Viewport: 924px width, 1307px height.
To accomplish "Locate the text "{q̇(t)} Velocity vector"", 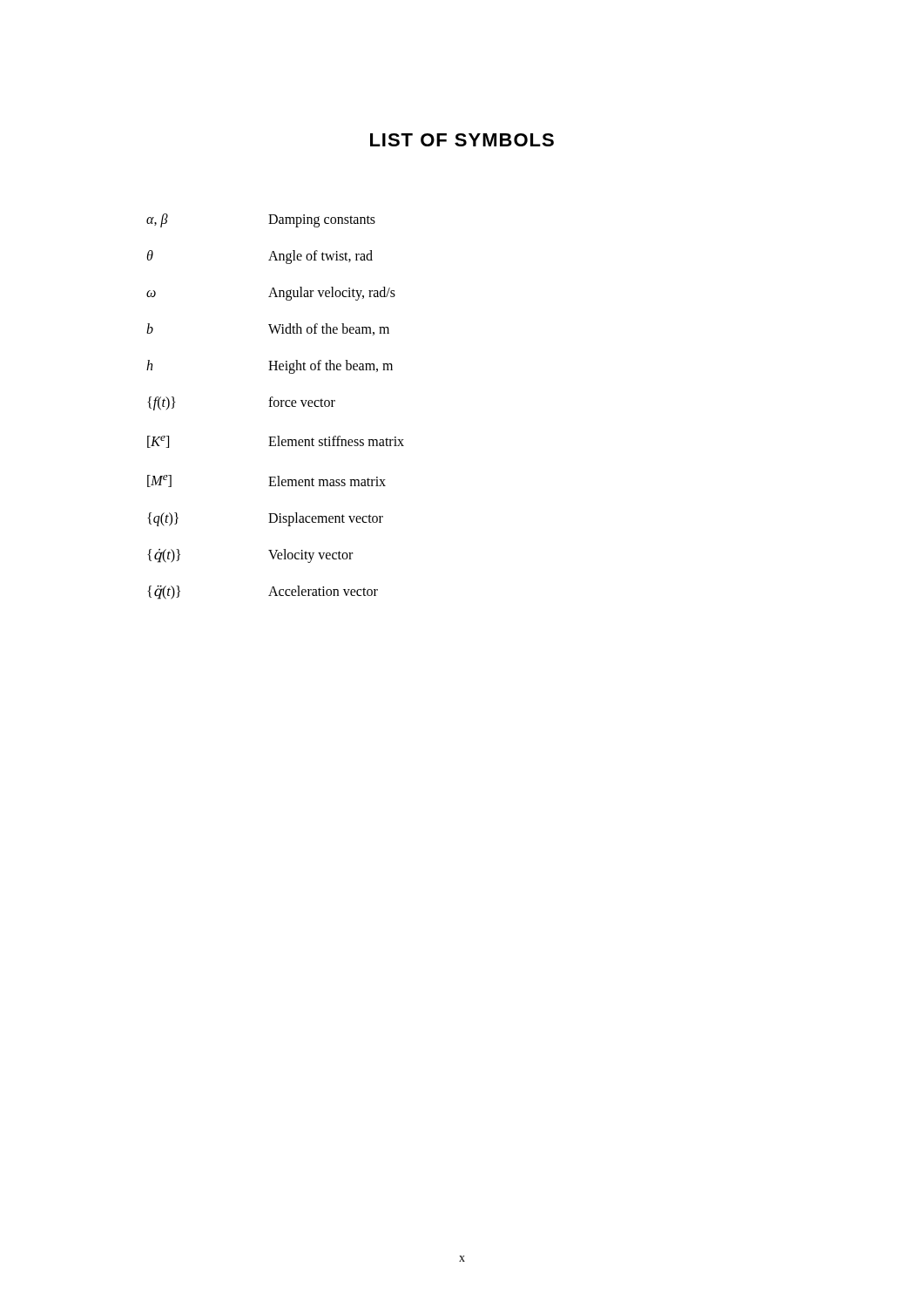I will coord(161,555).
